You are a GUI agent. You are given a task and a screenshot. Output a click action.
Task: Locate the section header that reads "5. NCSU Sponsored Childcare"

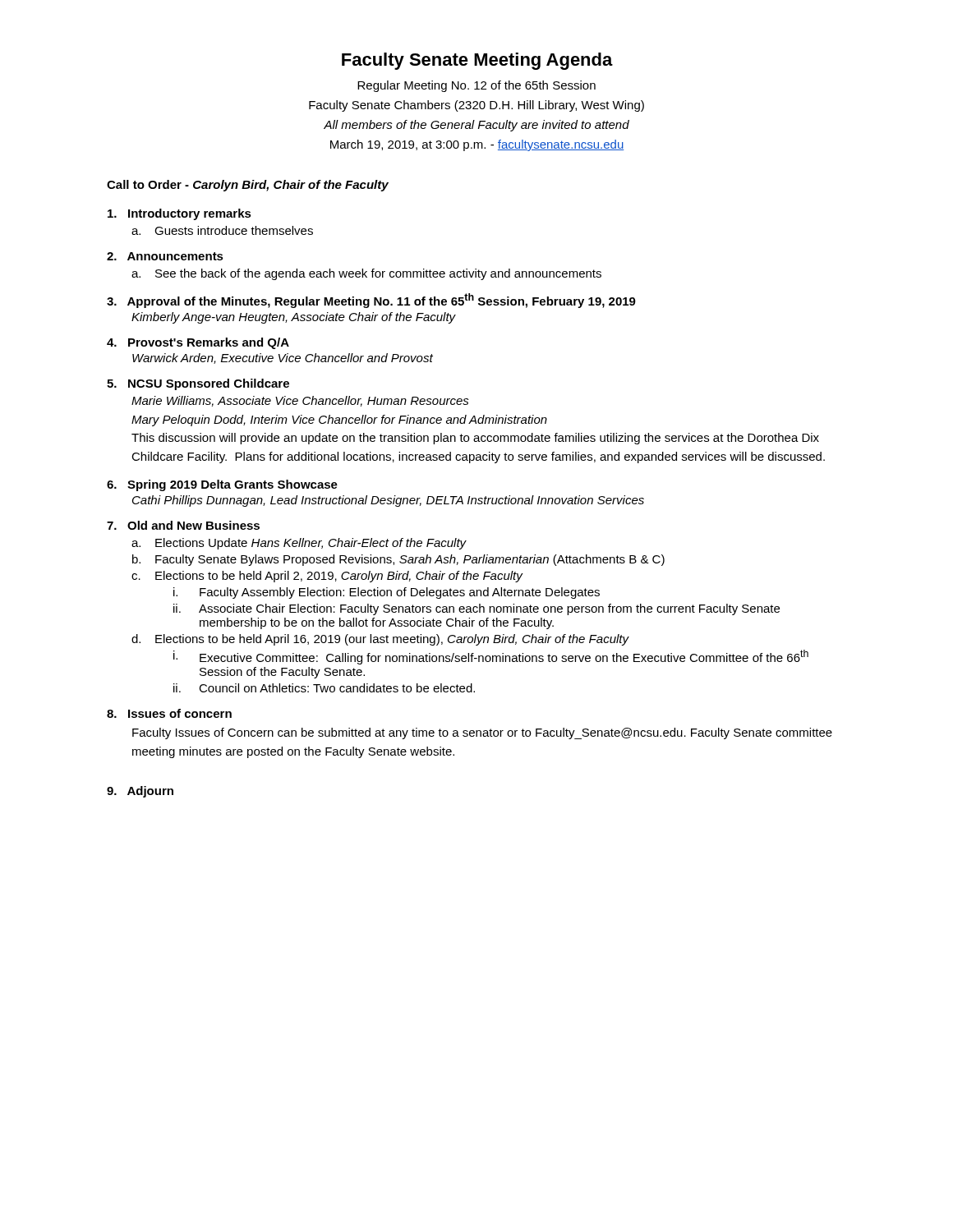(198, 383)
